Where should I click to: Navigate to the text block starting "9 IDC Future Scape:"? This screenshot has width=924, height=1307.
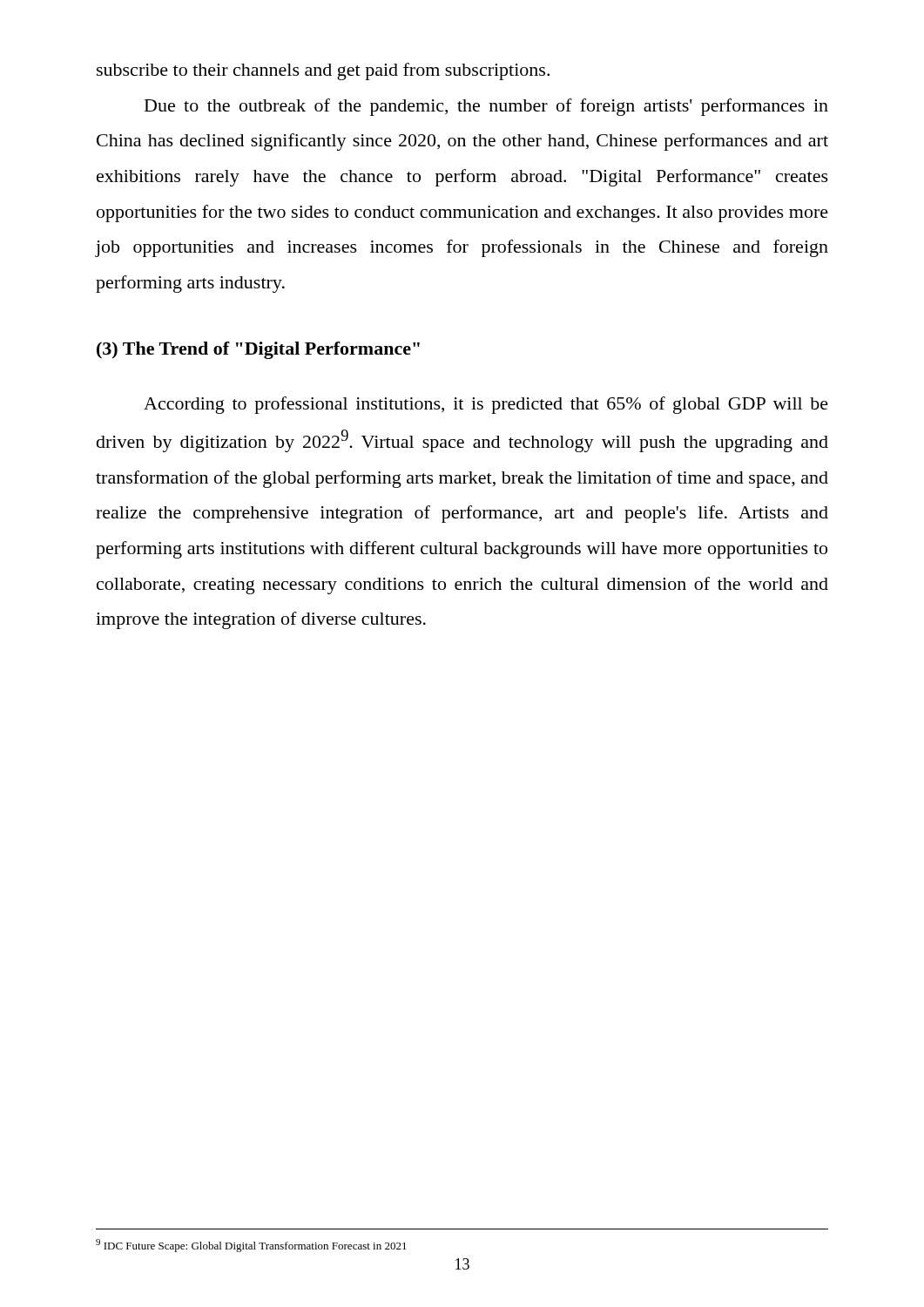251,1245
